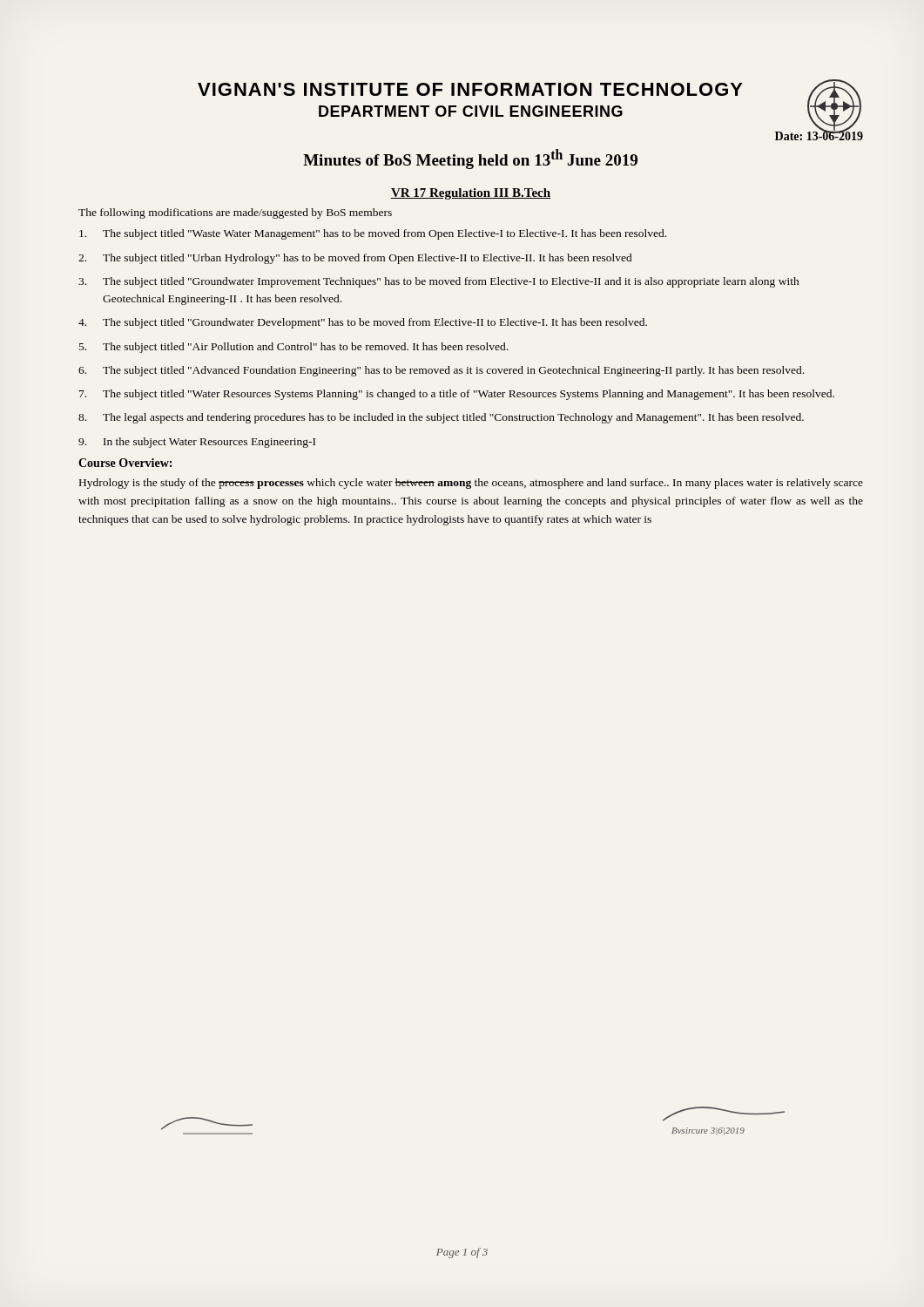Point to the block beginning "7. The subject titled "Water"

point(471,394)
